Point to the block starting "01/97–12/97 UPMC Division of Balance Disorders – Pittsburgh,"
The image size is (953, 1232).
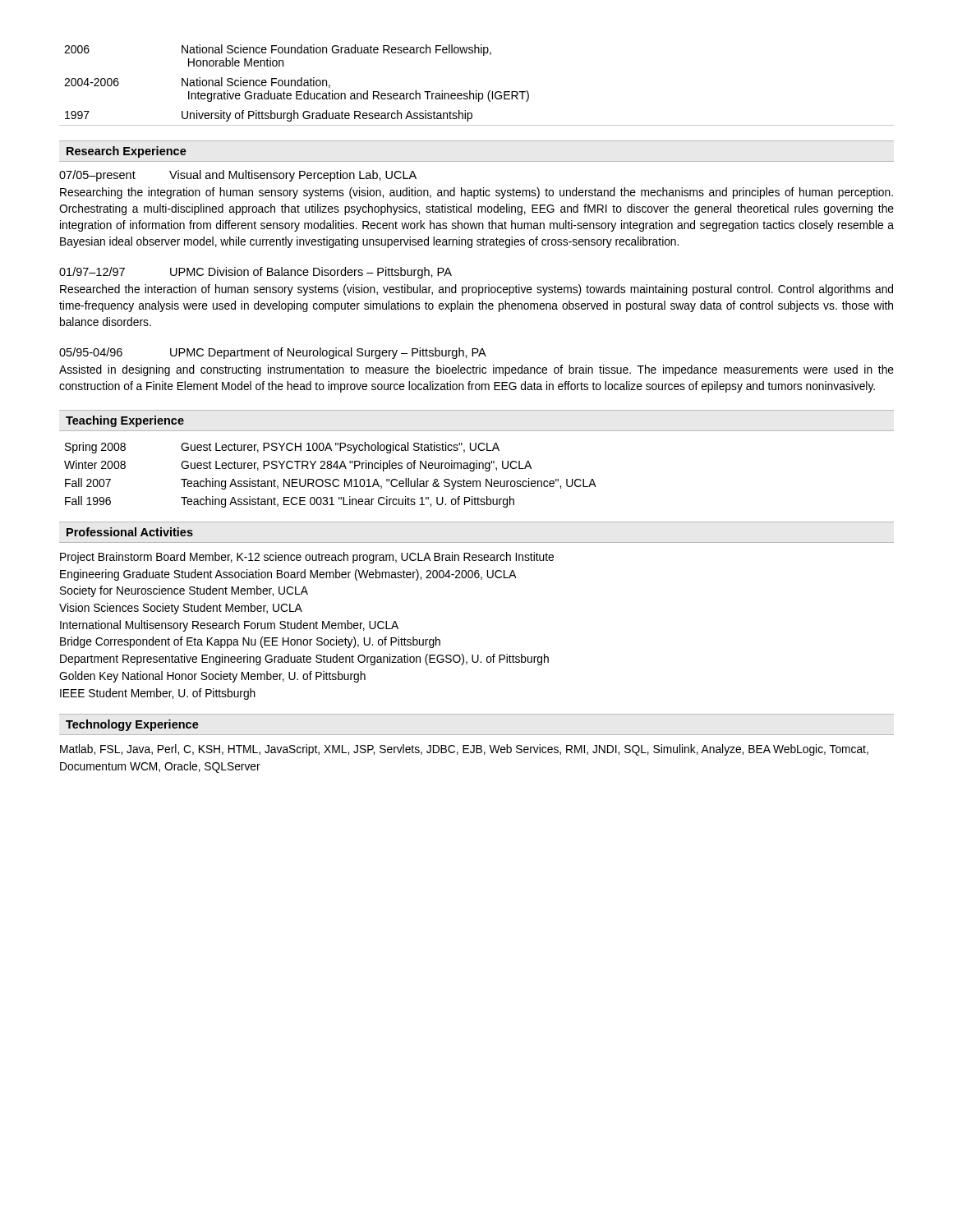pyautogui.click(x=476, y=298)
